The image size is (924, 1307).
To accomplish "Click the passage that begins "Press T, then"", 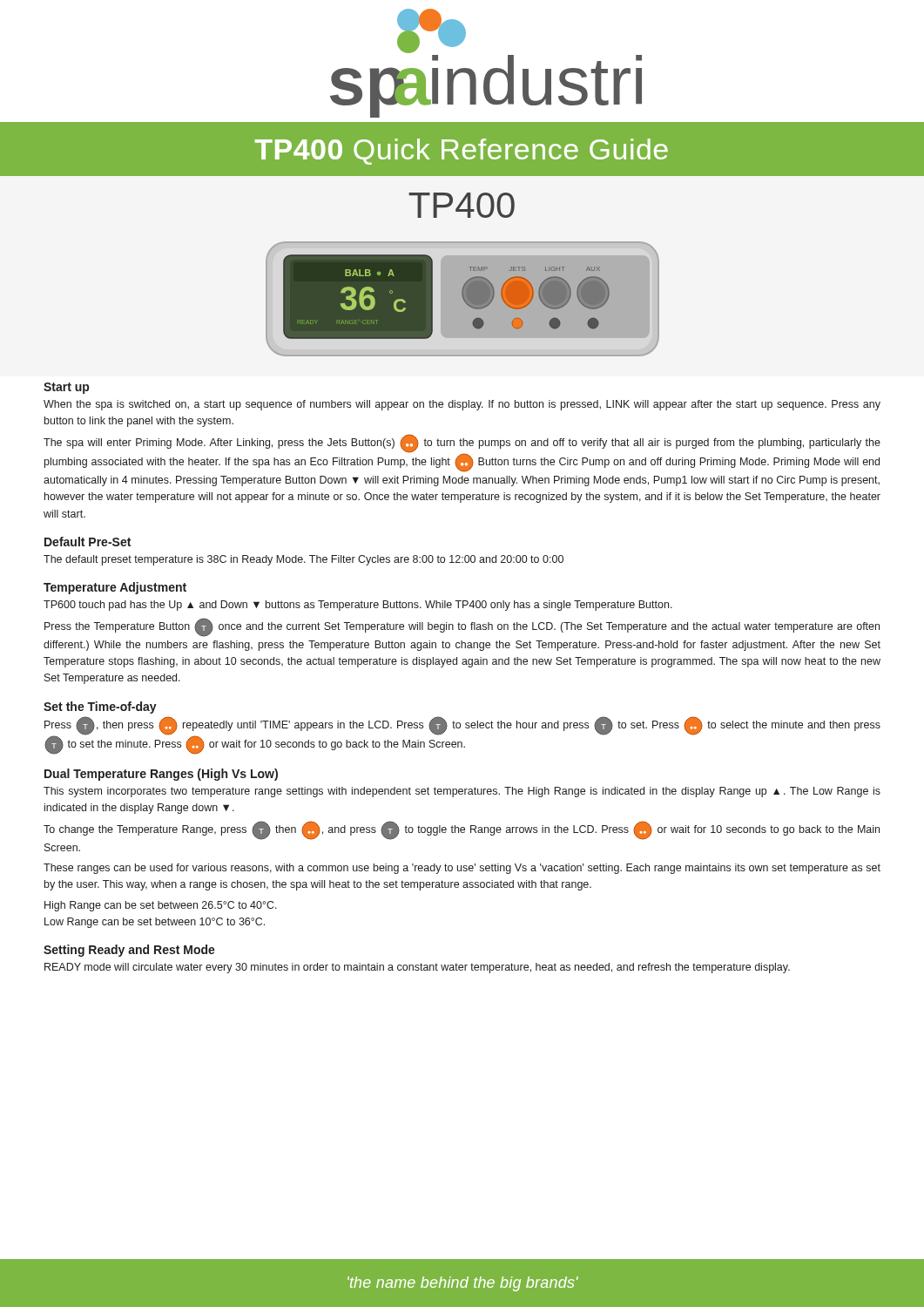I will point(462,735).
